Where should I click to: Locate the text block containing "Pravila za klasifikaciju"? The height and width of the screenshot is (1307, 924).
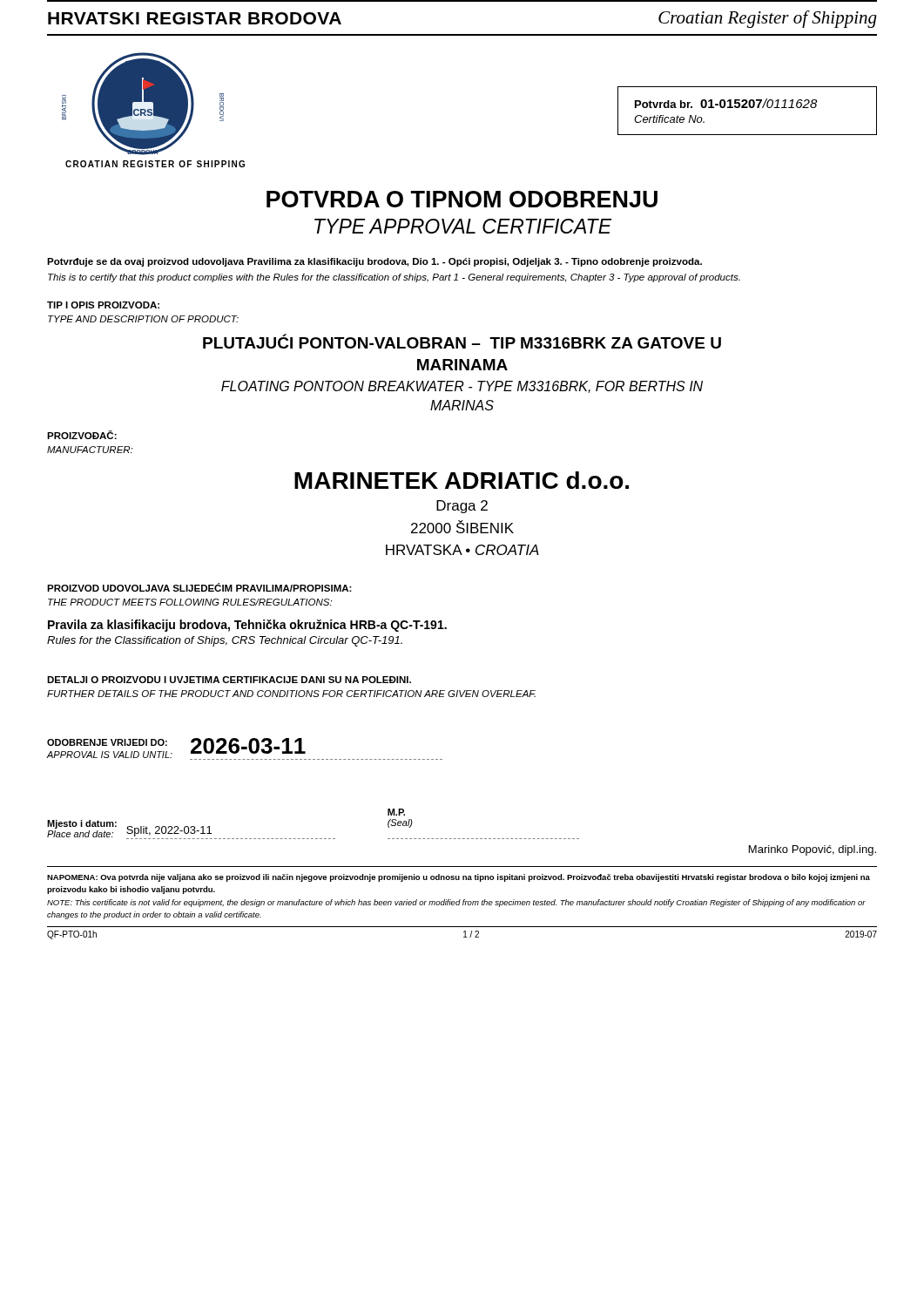tap(247, 625)
